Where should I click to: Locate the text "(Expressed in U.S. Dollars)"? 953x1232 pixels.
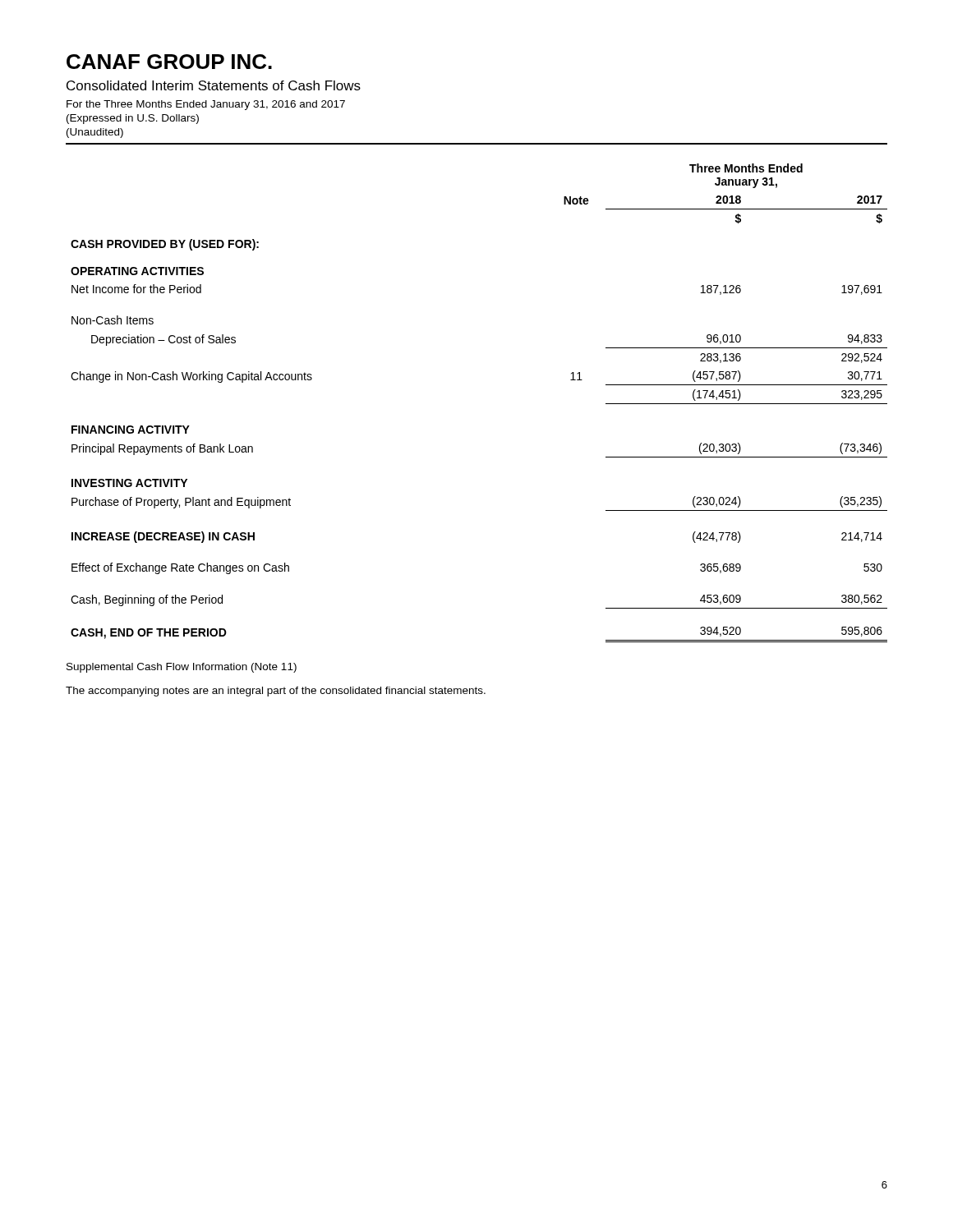point(133,118)
